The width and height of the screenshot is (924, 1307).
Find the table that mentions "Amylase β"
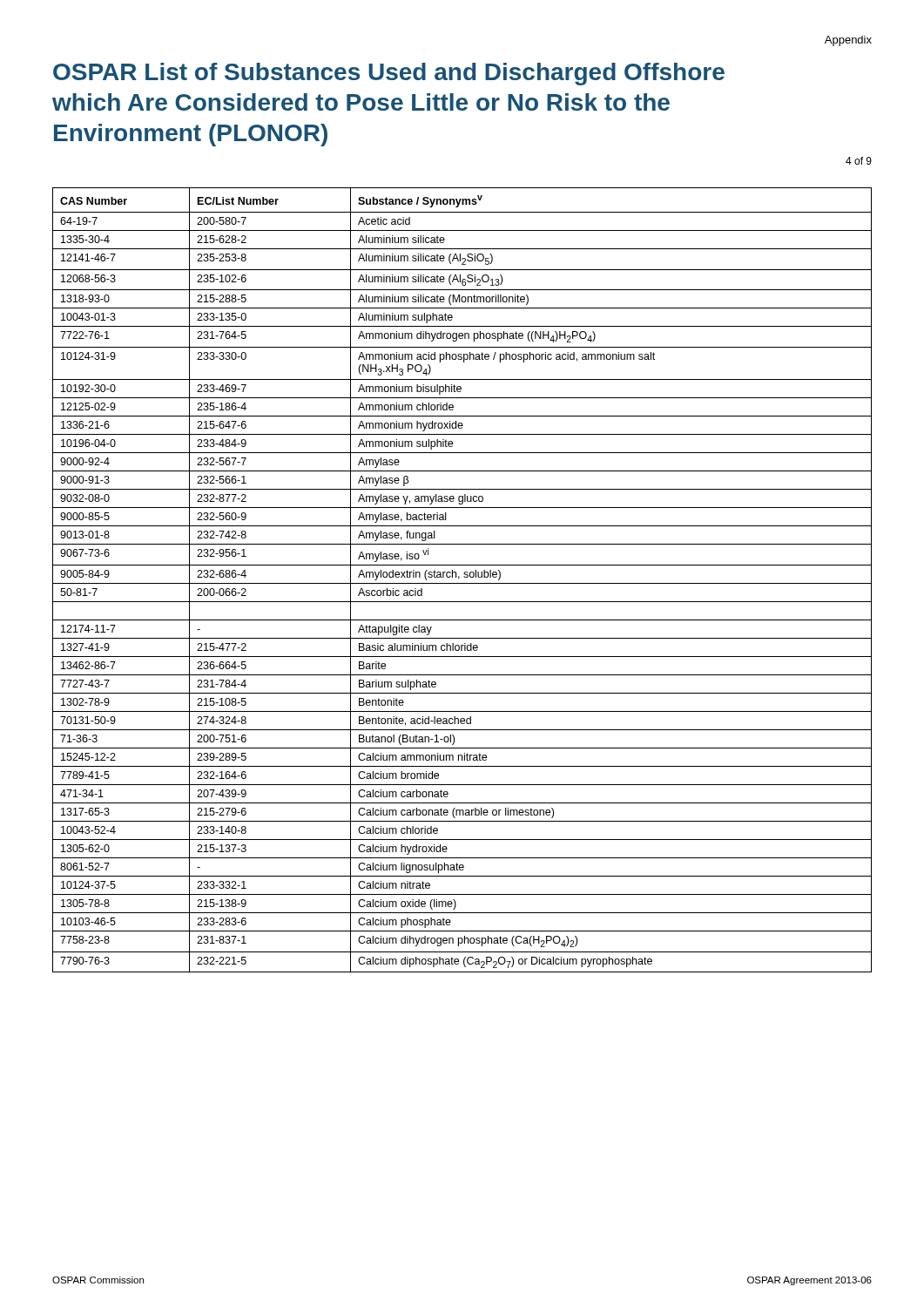(x=462, y=580)
